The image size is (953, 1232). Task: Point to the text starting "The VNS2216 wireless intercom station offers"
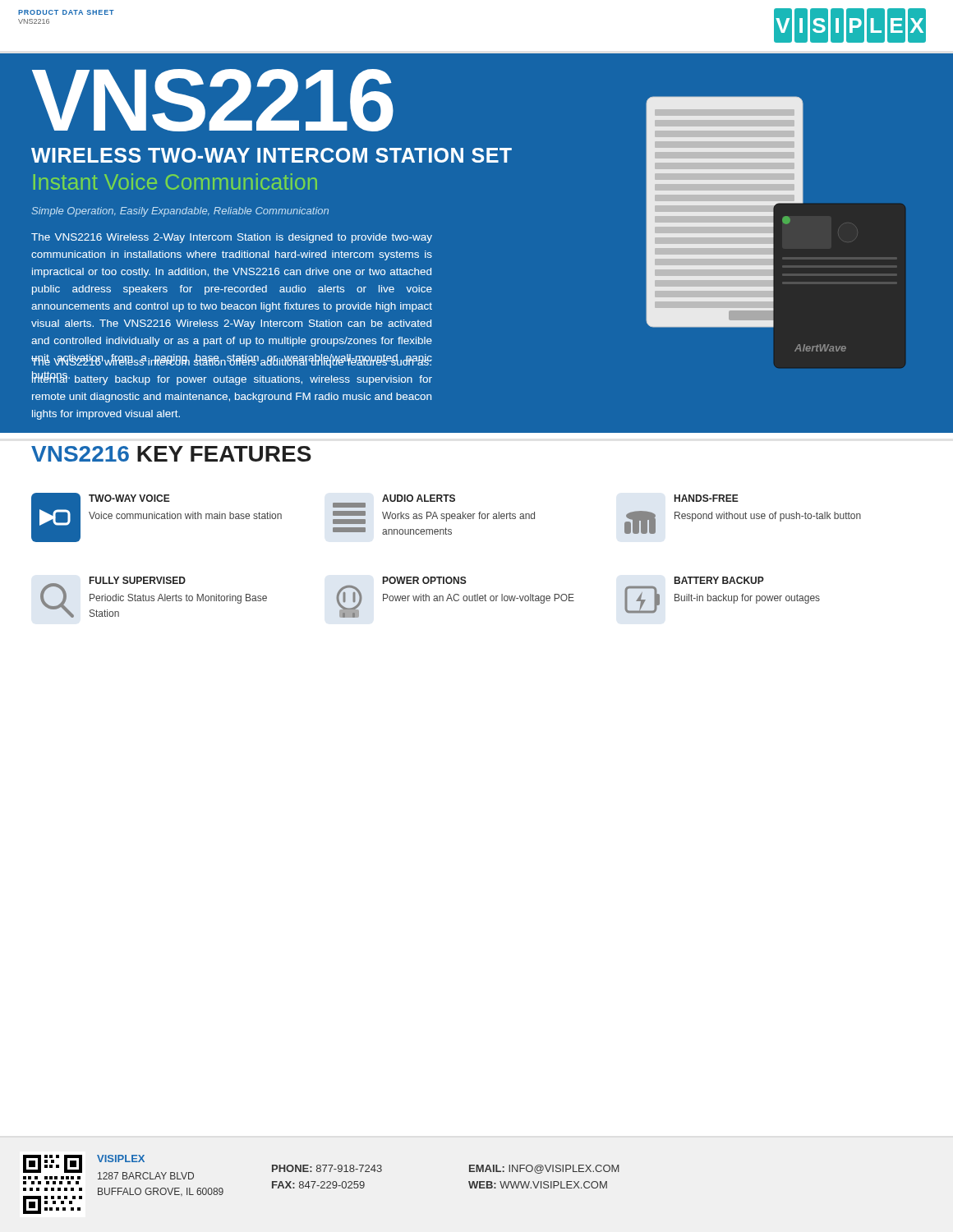point(232,388)
